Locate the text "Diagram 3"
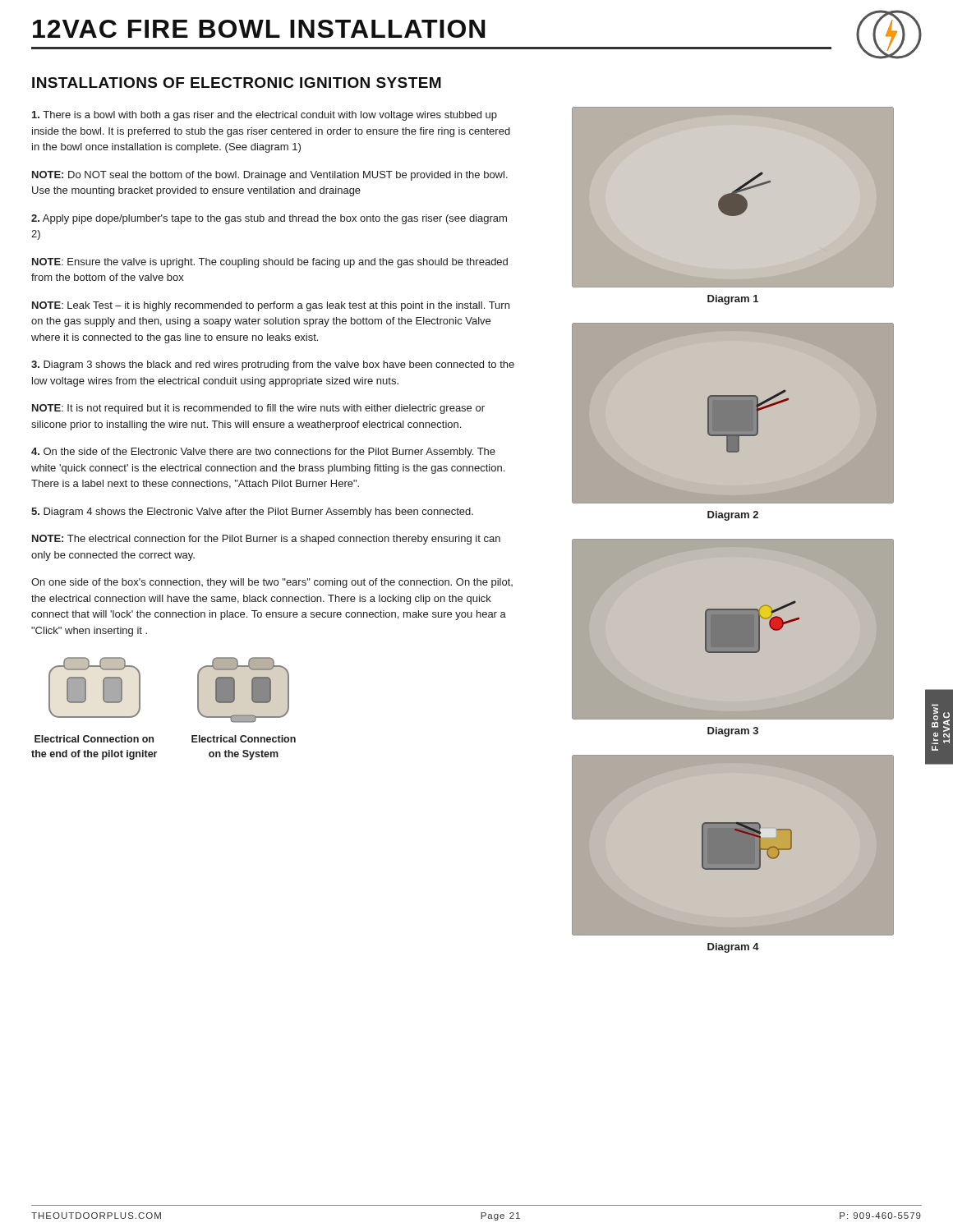 click(733, 731)
